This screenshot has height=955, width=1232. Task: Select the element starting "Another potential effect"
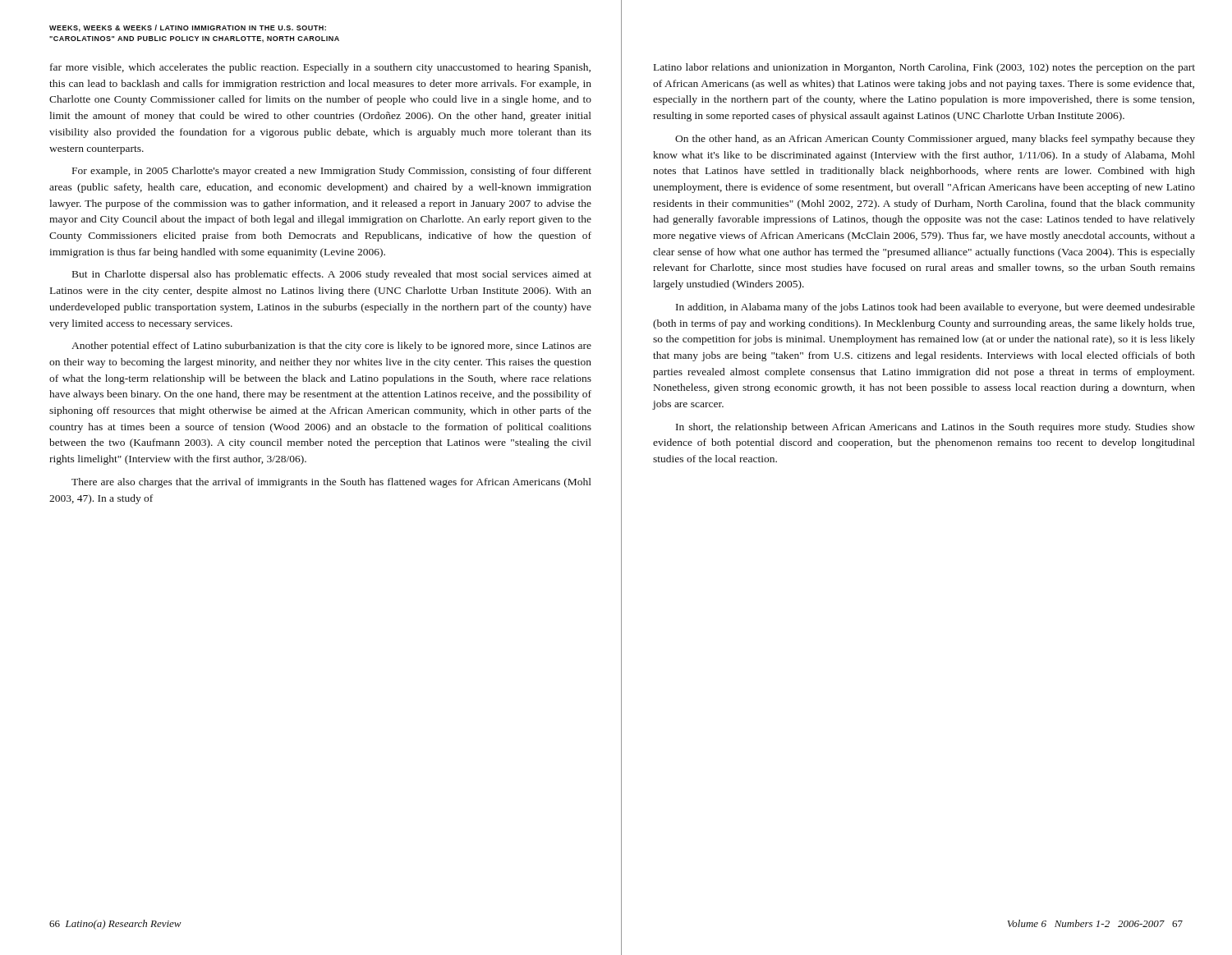click(320, 402)
